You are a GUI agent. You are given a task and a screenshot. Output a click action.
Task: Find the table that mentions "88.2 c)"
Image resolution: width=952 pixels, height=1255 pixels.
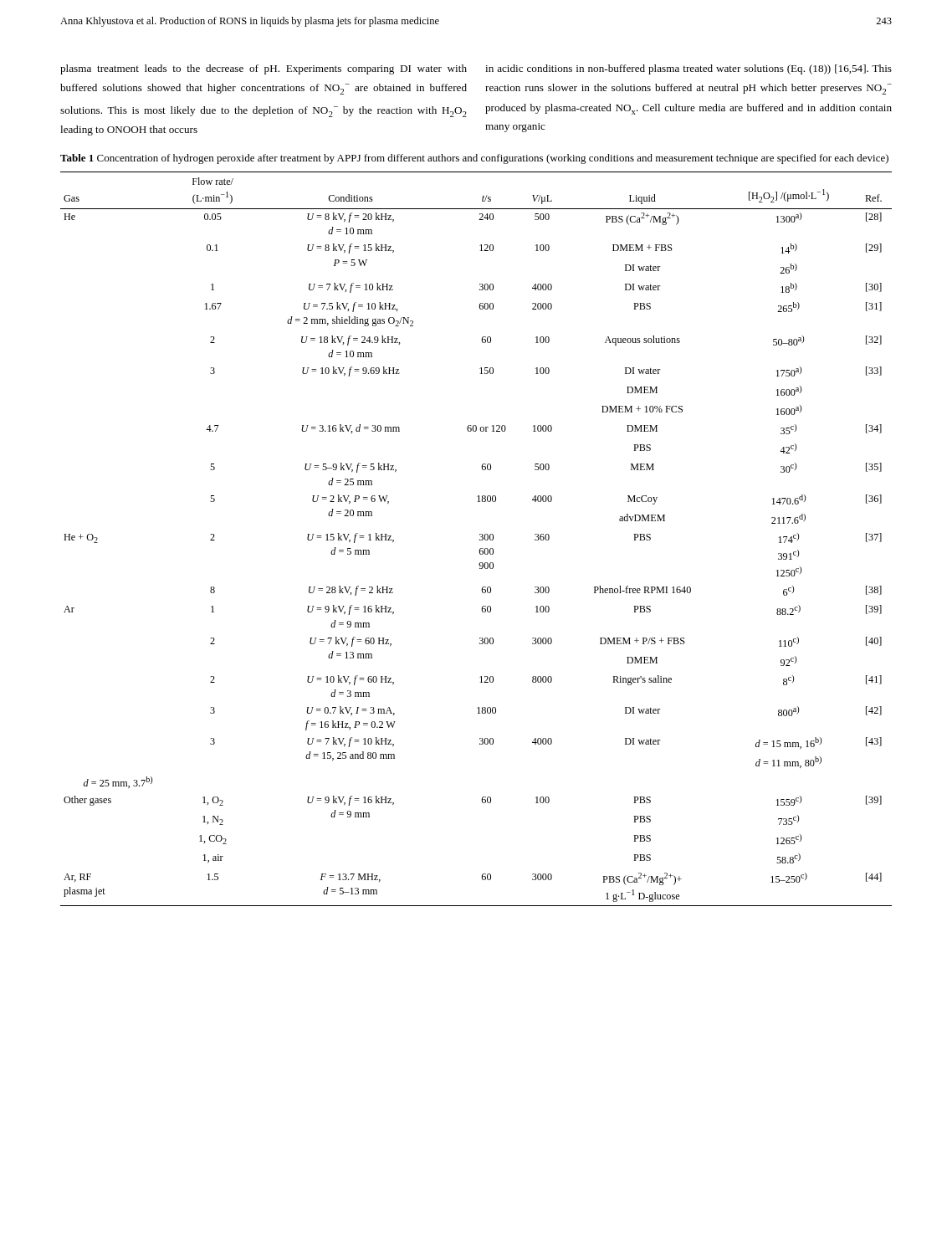pos(476,539)
